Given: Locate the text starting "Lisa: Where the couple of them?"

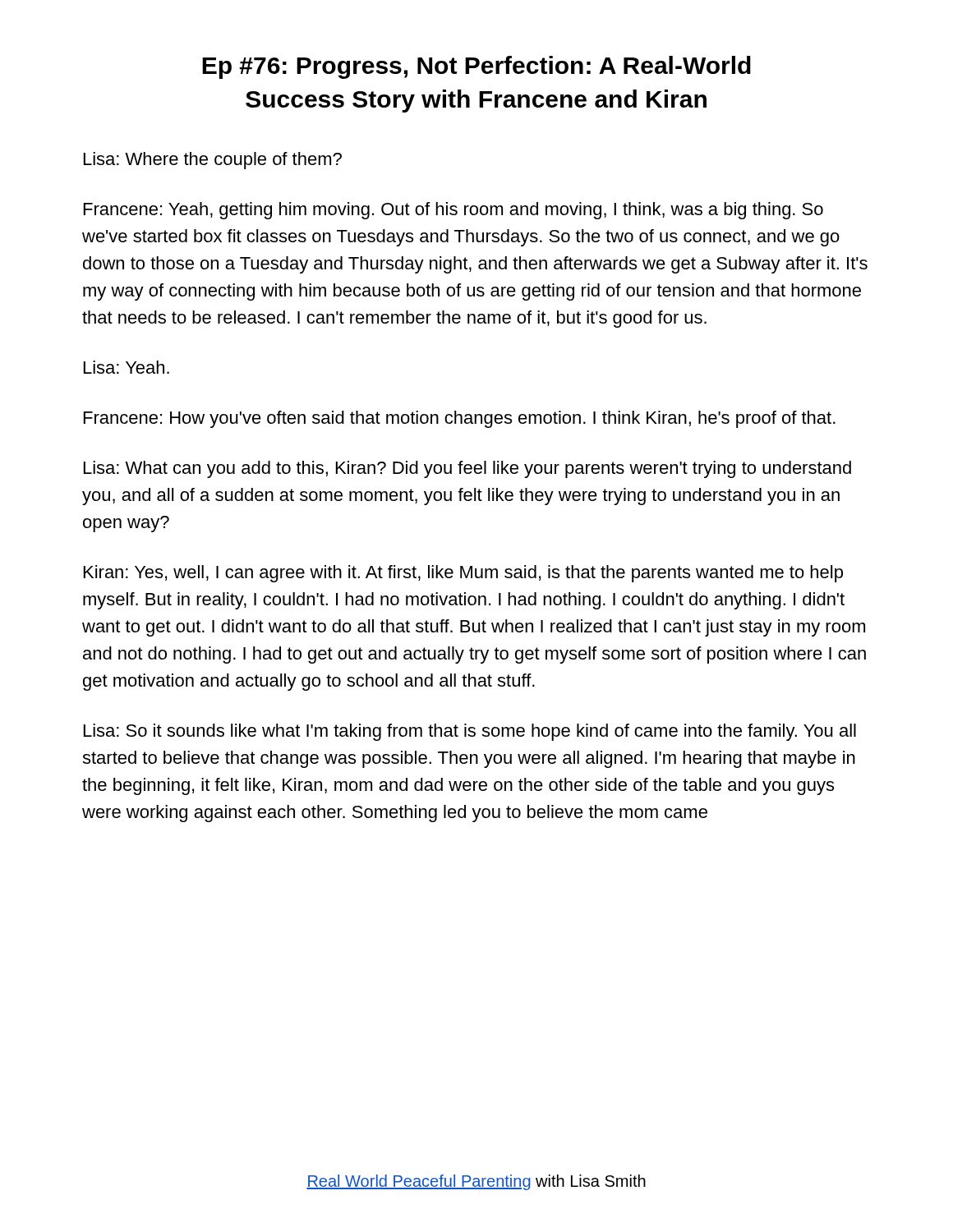Looking at the screenshot, I should click(212, 159).
